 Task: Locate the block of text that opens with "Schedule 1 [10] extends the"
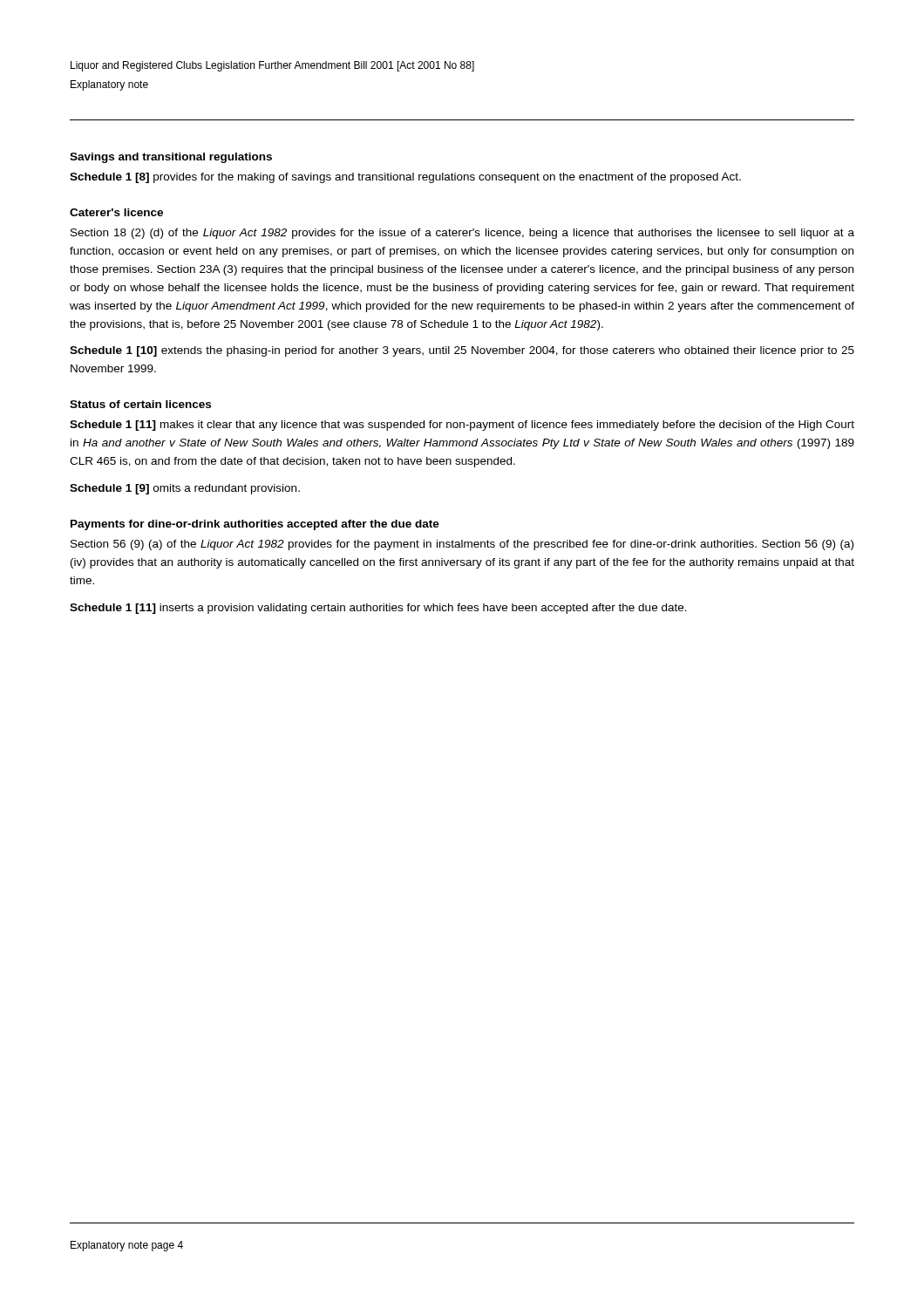[x=462, y=360]
